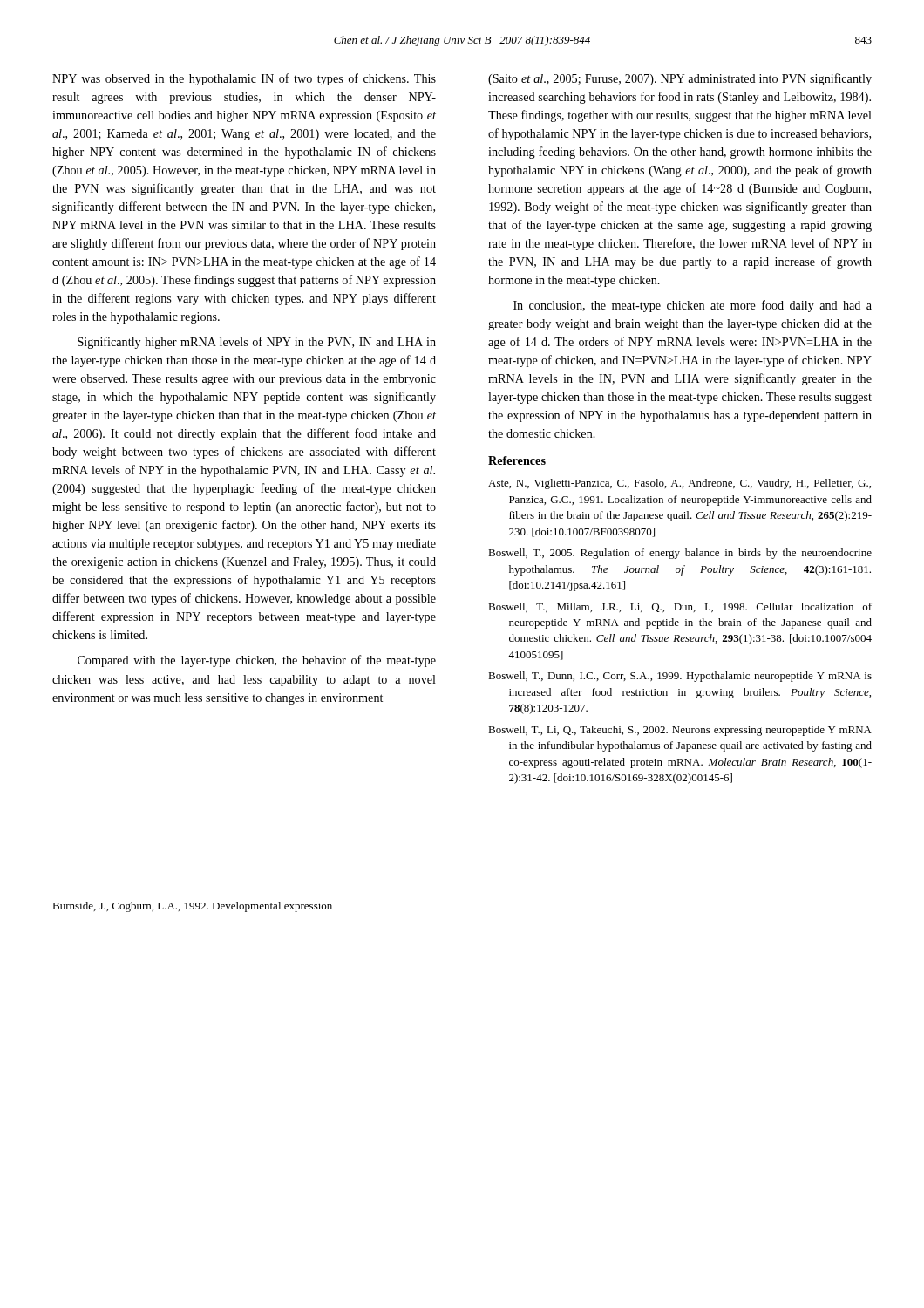Where is the passage that starts "NPY was observed in the hypothalamic"?

[244, 198]
